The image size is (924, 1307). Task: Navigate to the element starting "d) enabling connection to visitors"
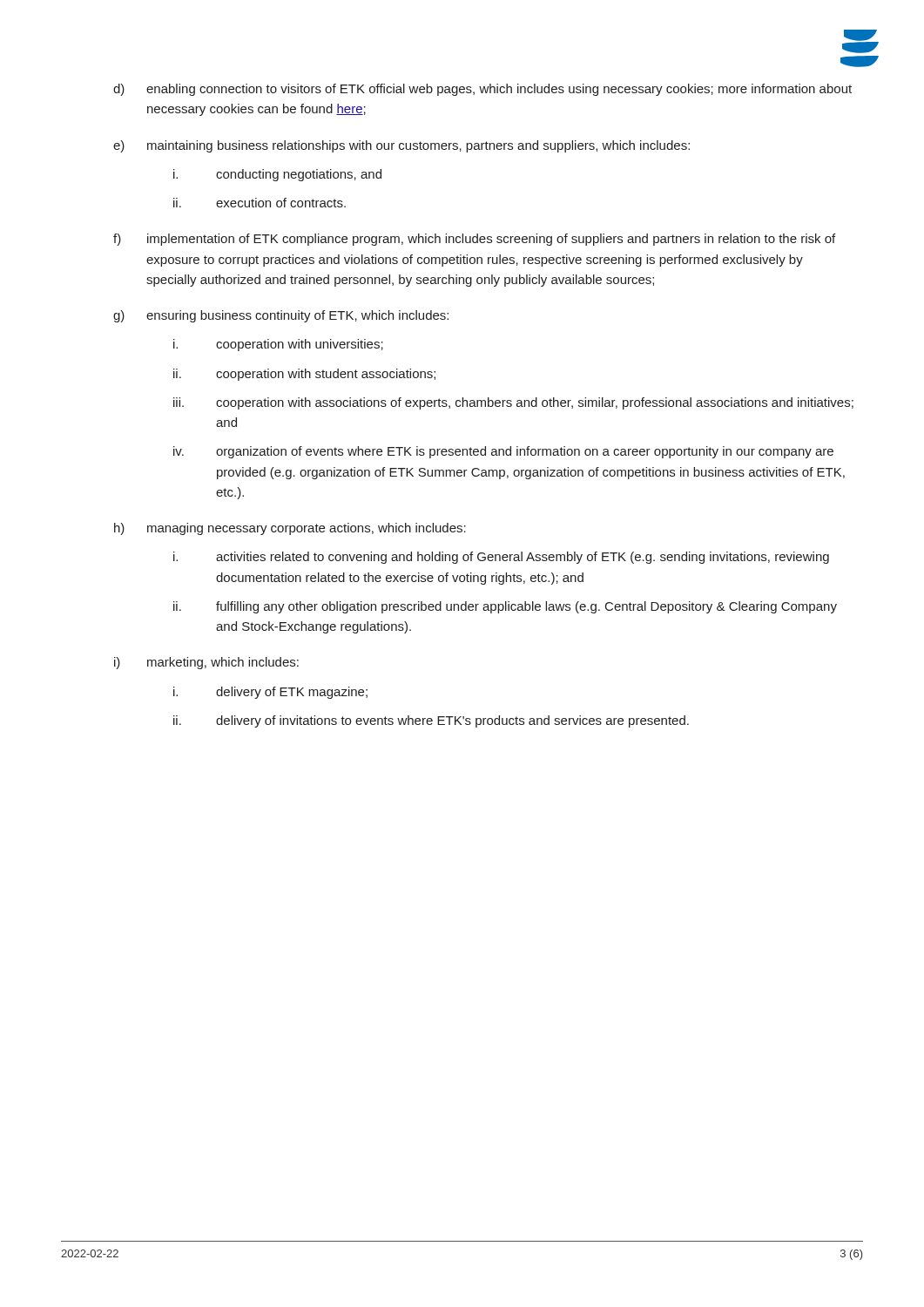tap(484, 99)
